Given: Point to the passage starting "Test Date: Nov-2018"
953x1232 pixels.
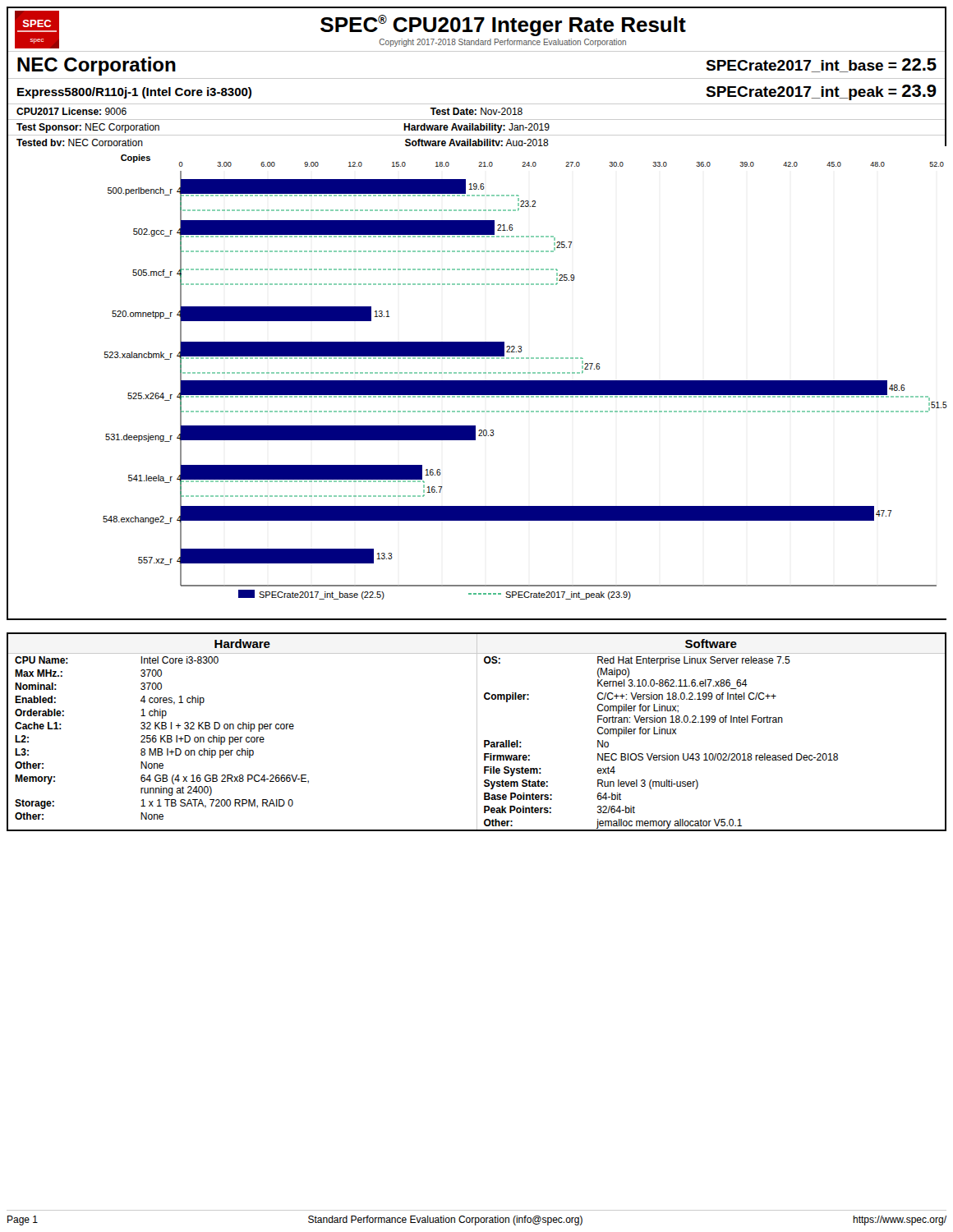Looking at the screenshot, I should [x=476, y=112].
